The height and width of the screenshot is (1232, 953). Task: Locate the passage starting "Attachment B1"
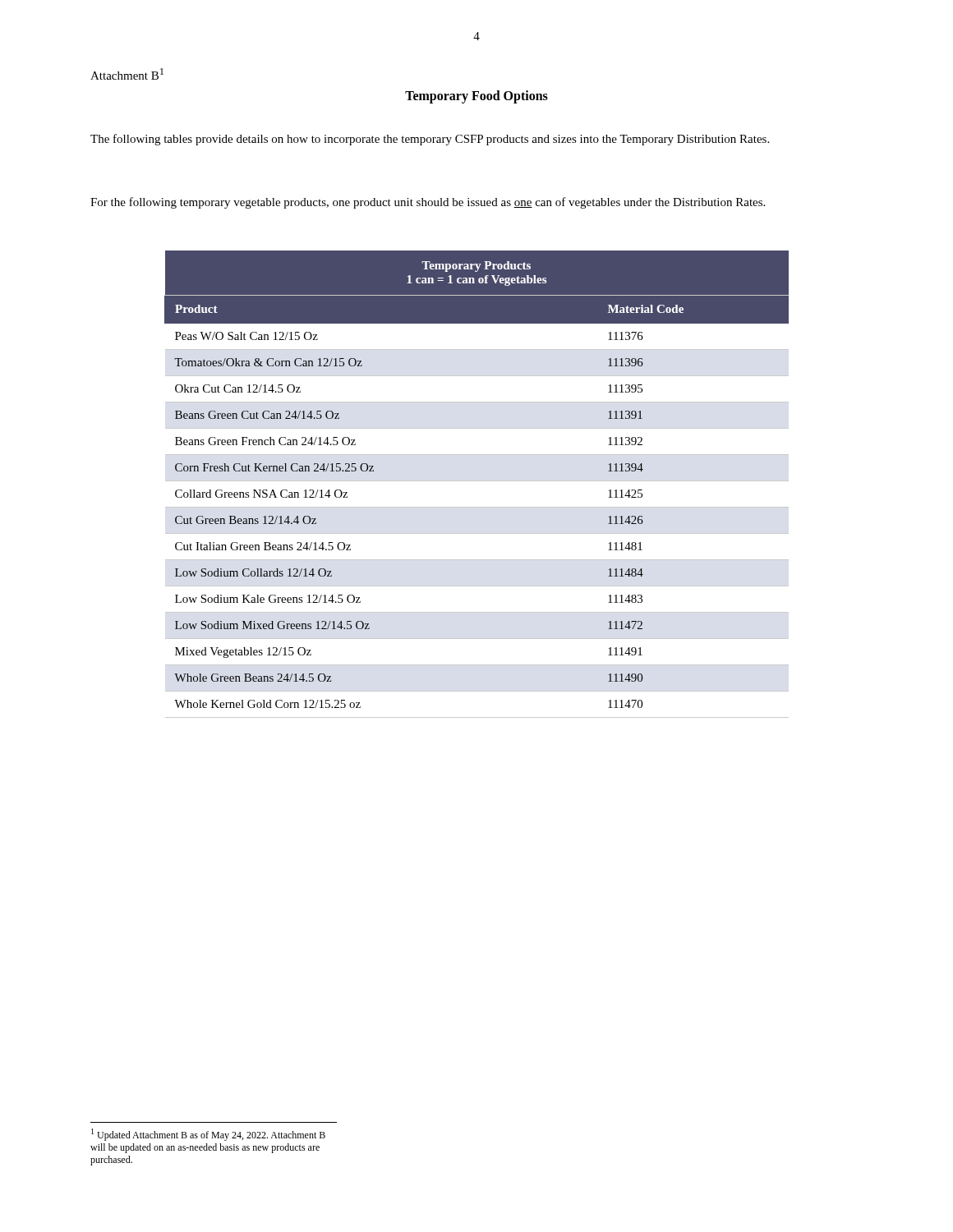[127, 74]
